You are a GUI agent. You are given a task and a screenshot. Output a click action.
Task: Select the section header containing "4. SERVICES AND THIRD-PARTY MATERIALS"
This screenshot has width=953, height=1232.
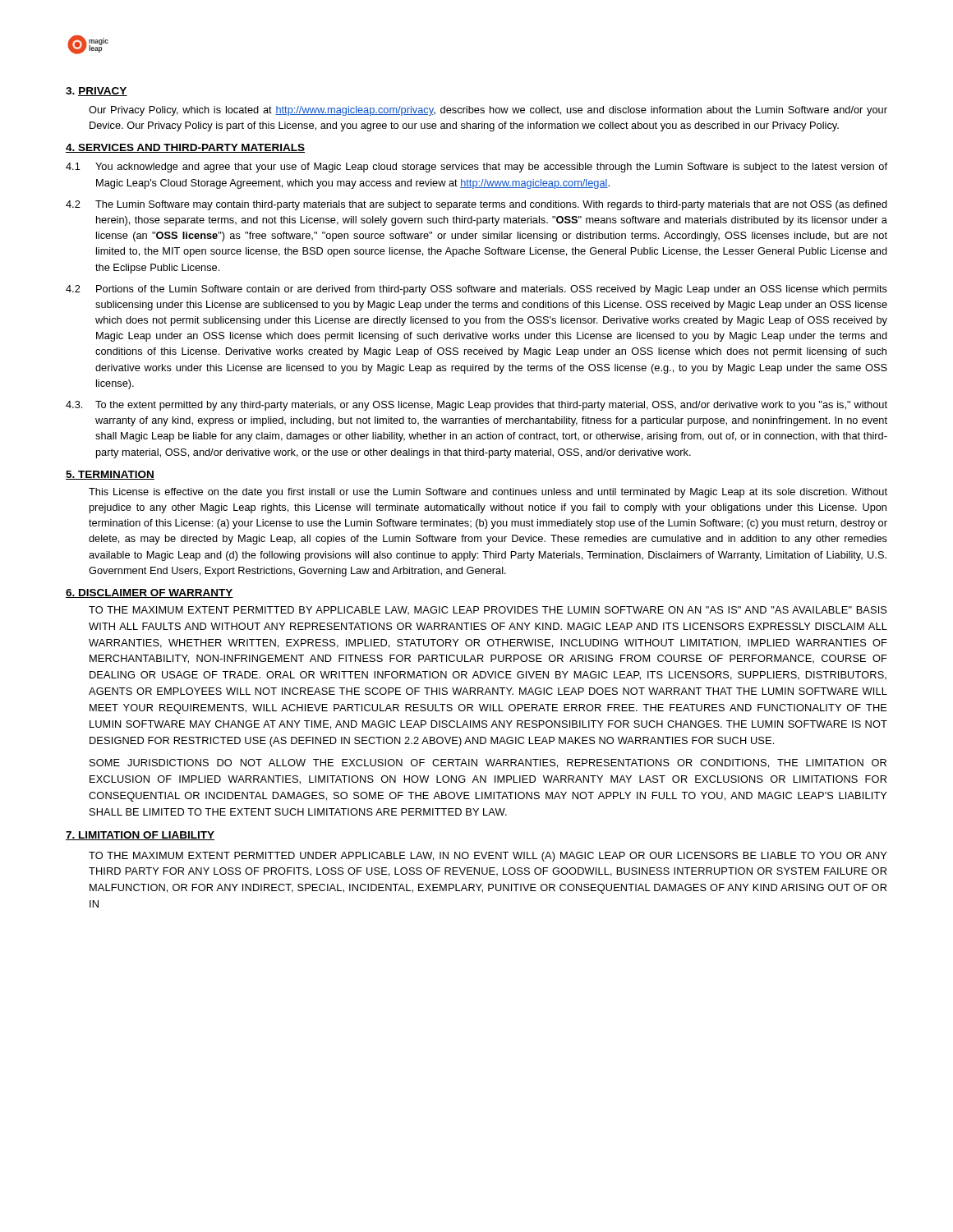185,148
